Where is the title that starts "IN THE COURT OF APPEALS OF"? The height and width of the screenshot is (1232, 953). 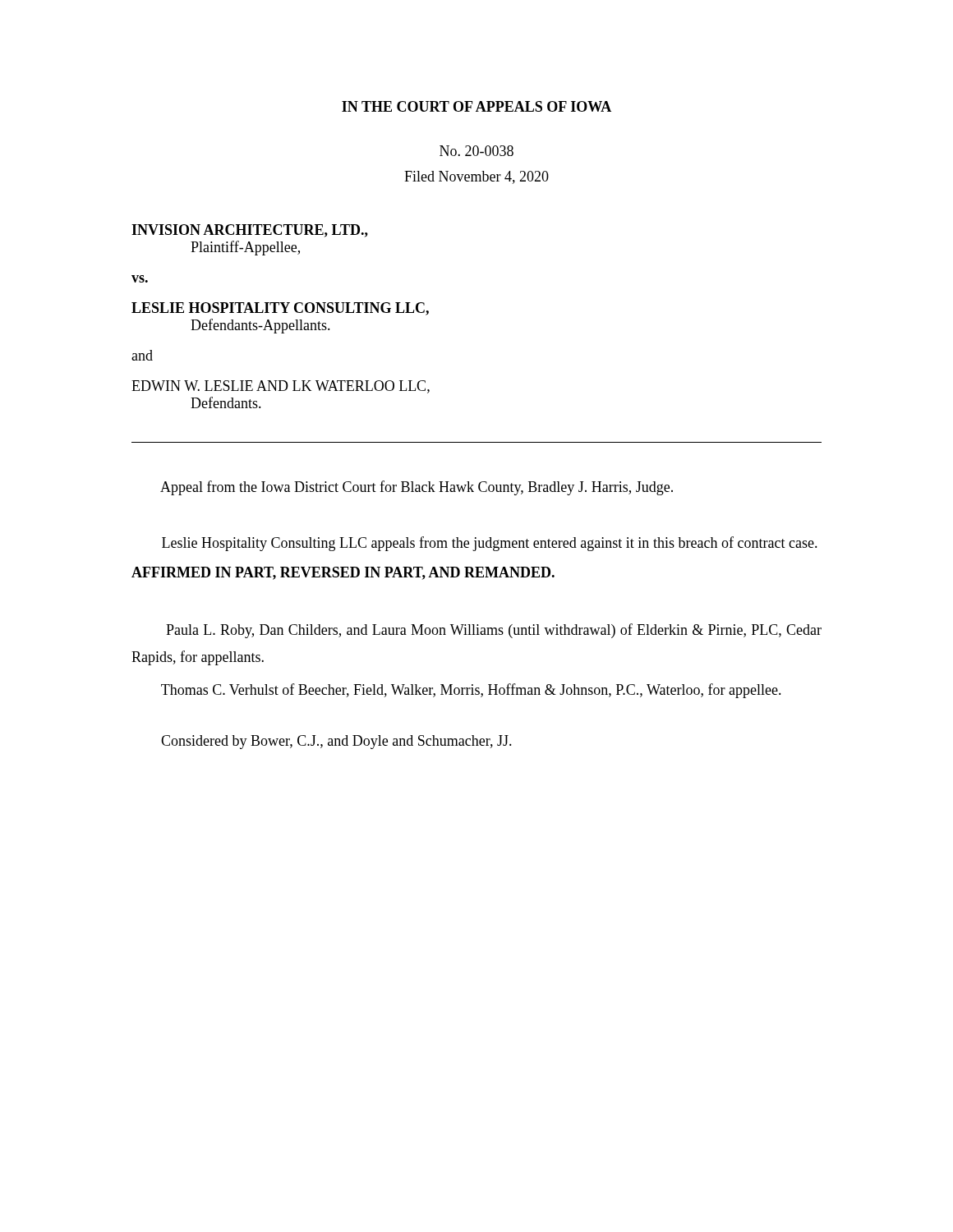click(x=476, y=107)
